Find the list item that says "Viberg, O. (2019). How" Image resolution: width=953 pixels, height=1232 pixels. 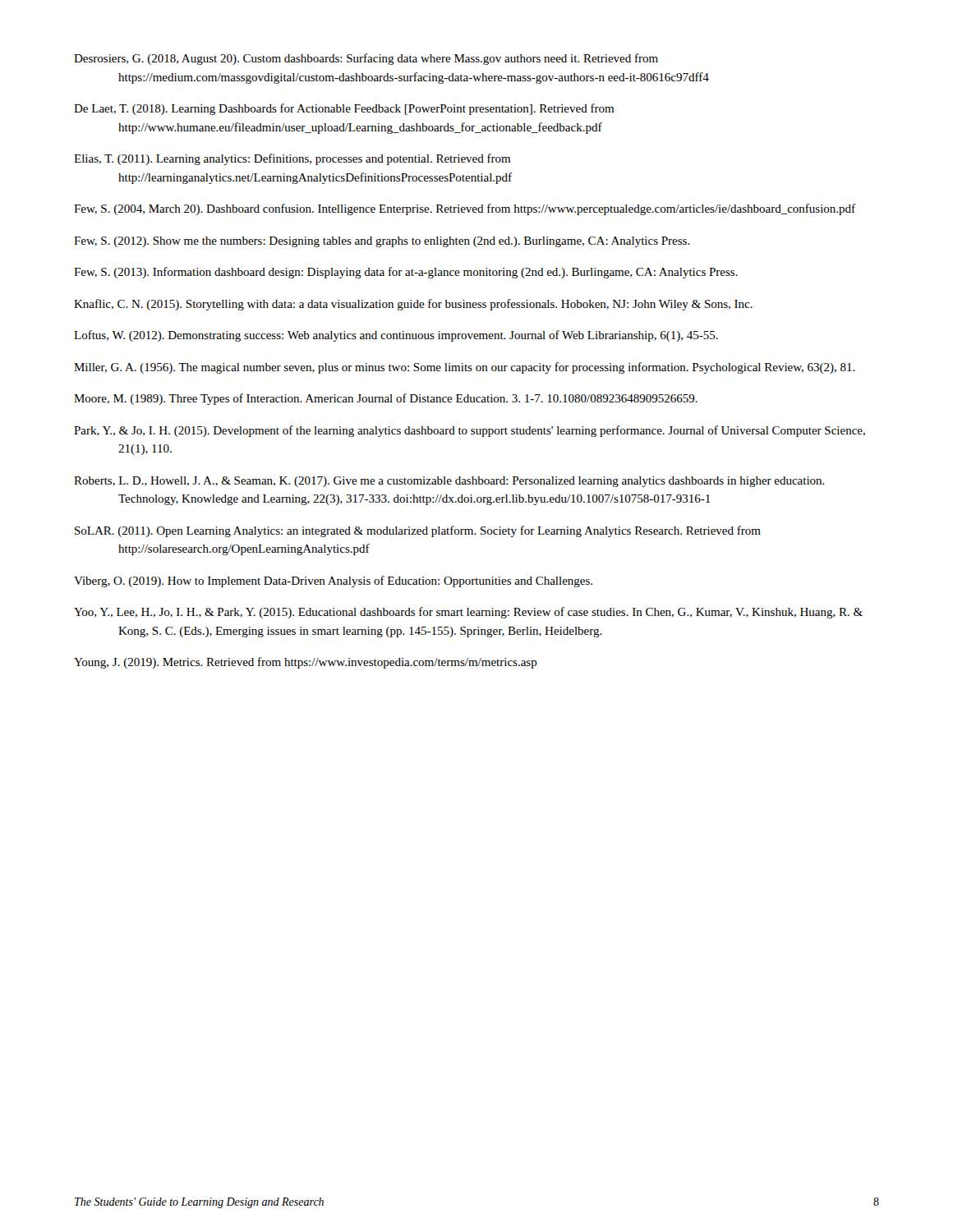coord(334,580)
